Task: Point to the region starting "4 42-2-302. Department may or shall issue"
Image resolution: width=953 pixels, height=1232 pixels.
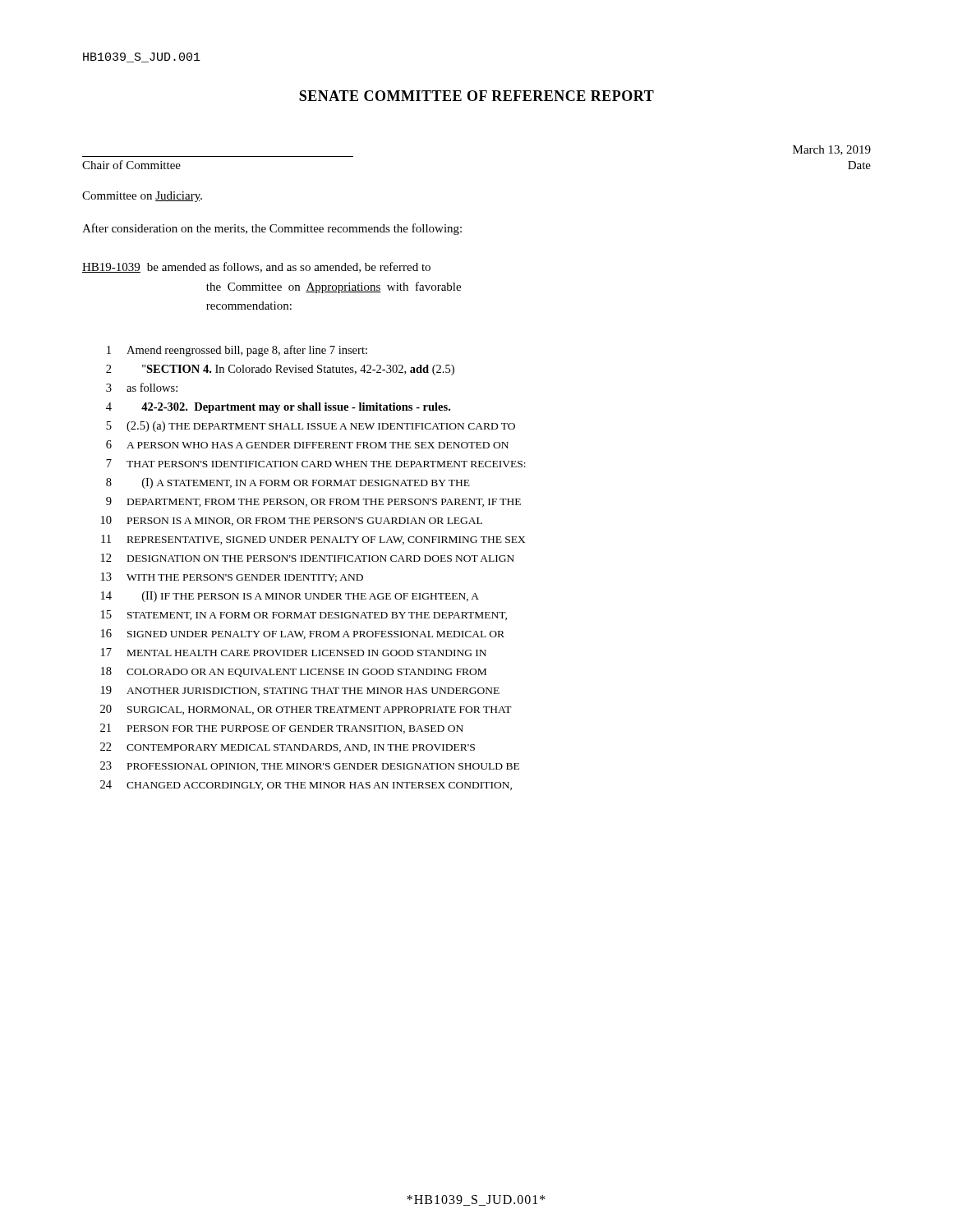Action: pyautogui.click(x=278, y=408)
